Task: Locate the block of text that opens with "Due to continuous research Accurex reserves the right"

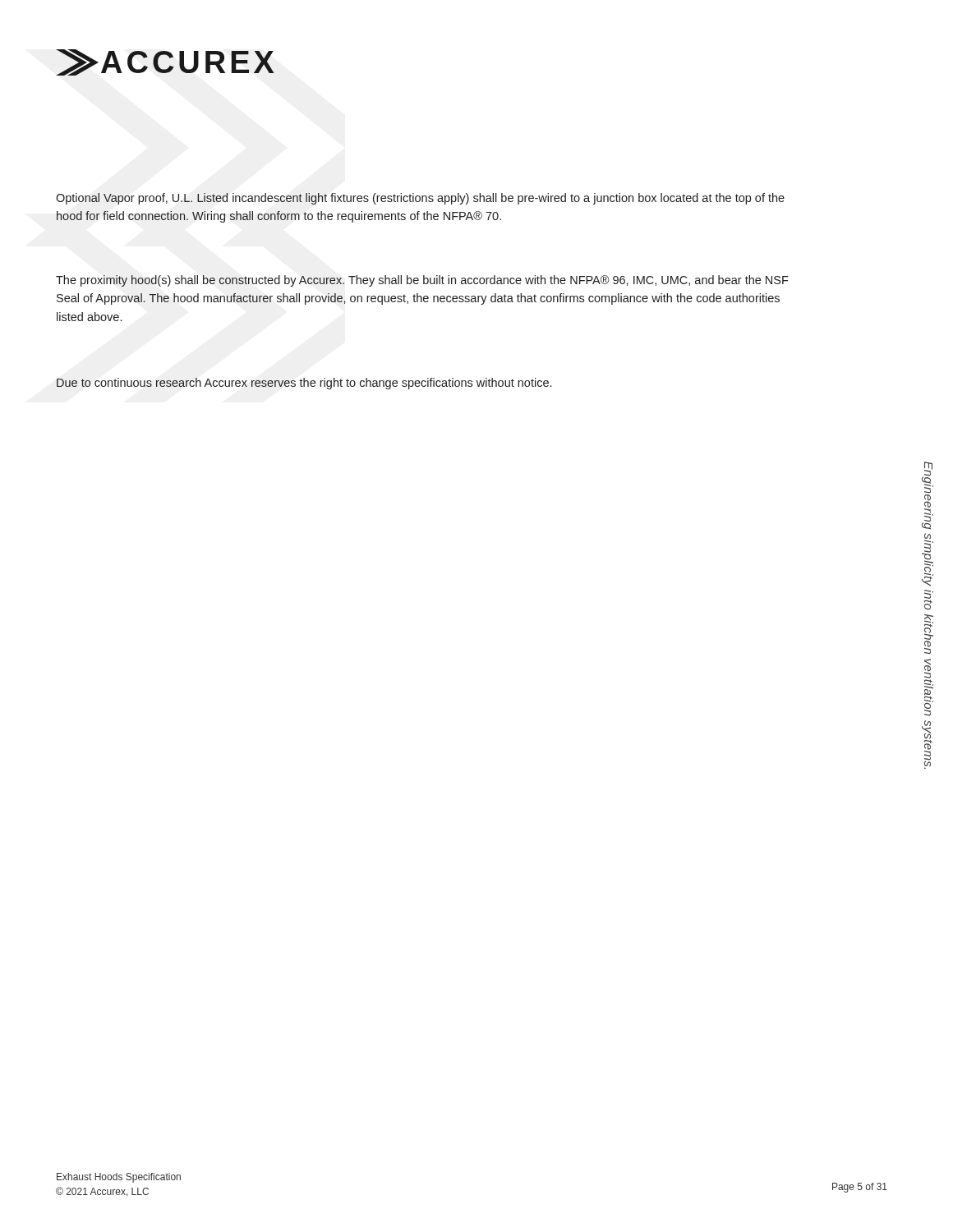Action: pos(304,383)
